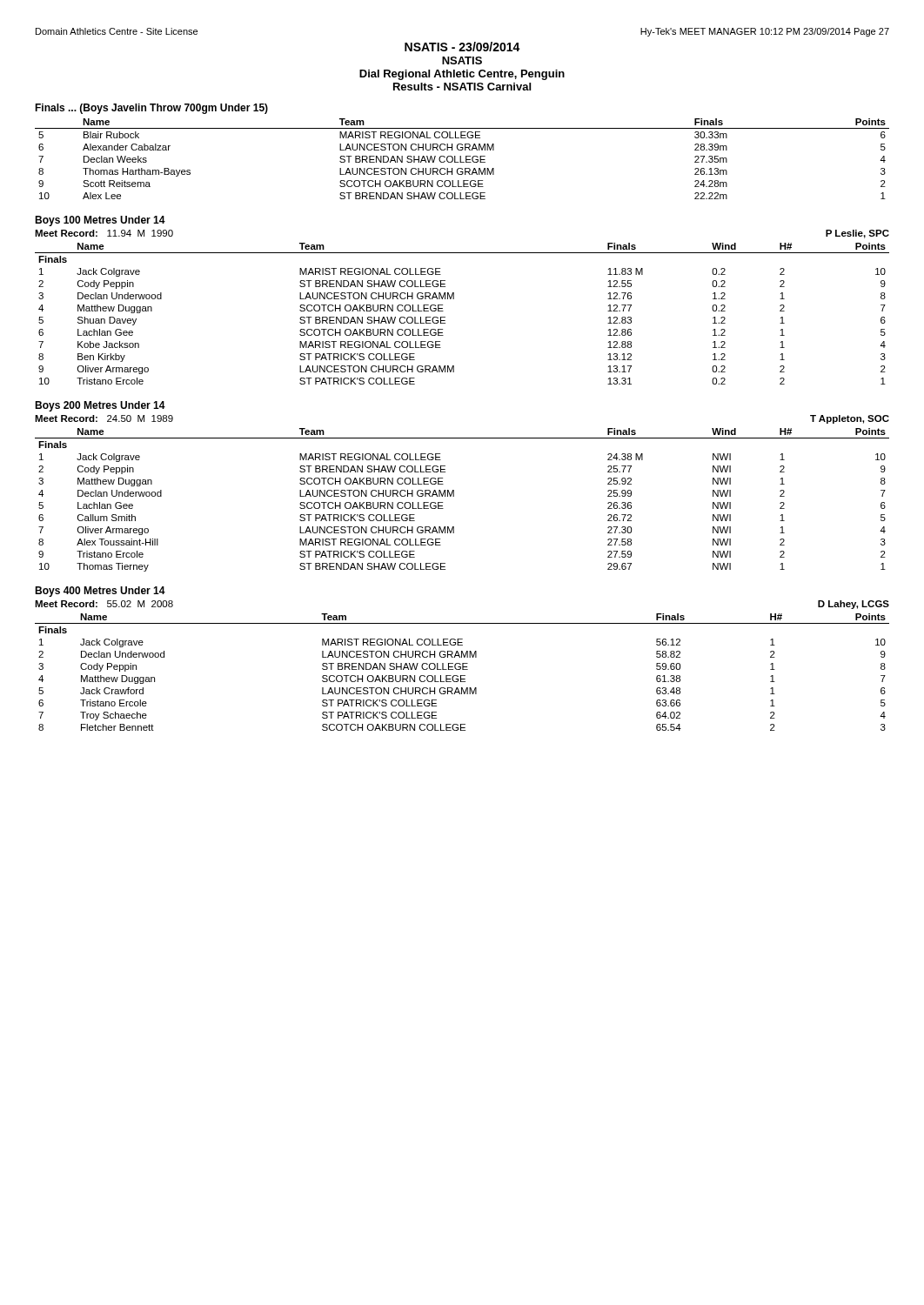Locate the text block that says "Meet Record: 11.94"
Viewport: 924px width, 1305px height.
[69, 234]
